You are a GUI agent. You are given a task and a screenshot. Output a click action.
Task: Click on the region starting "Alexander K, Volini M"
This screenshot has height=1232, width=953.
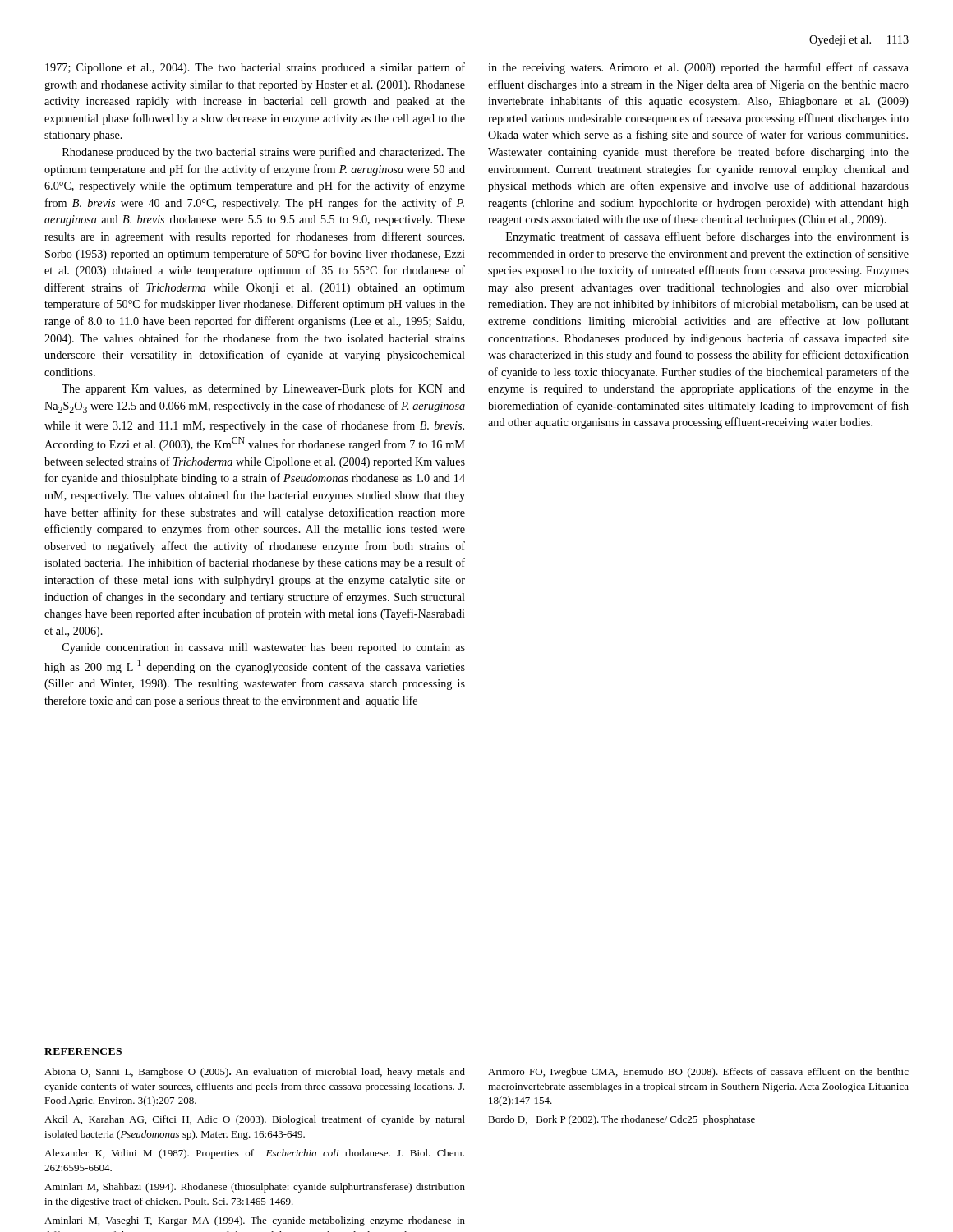coord(255,1160)
